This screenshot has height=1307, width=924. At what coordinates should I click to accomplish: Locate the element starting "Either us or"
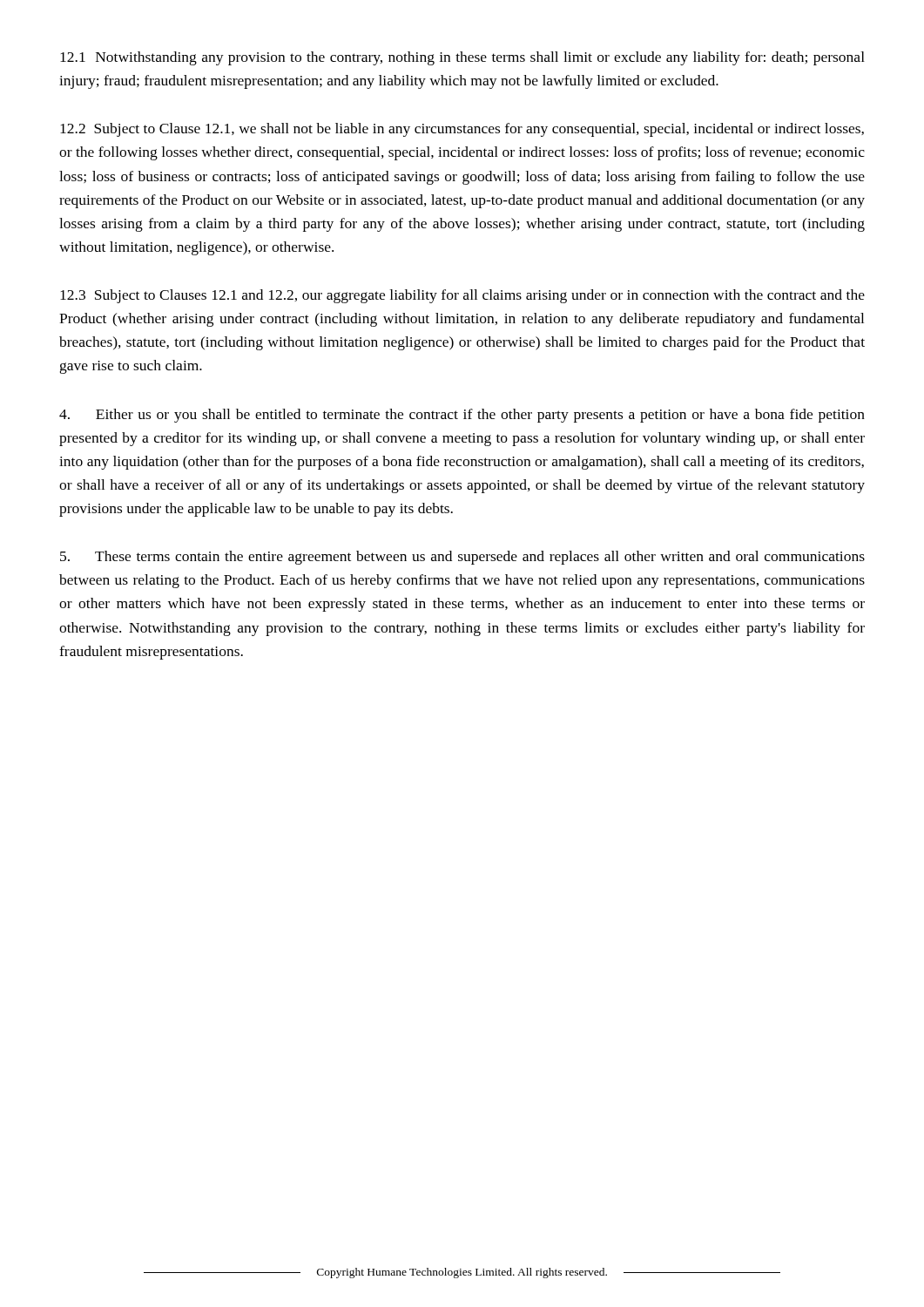tap(462, 461)
